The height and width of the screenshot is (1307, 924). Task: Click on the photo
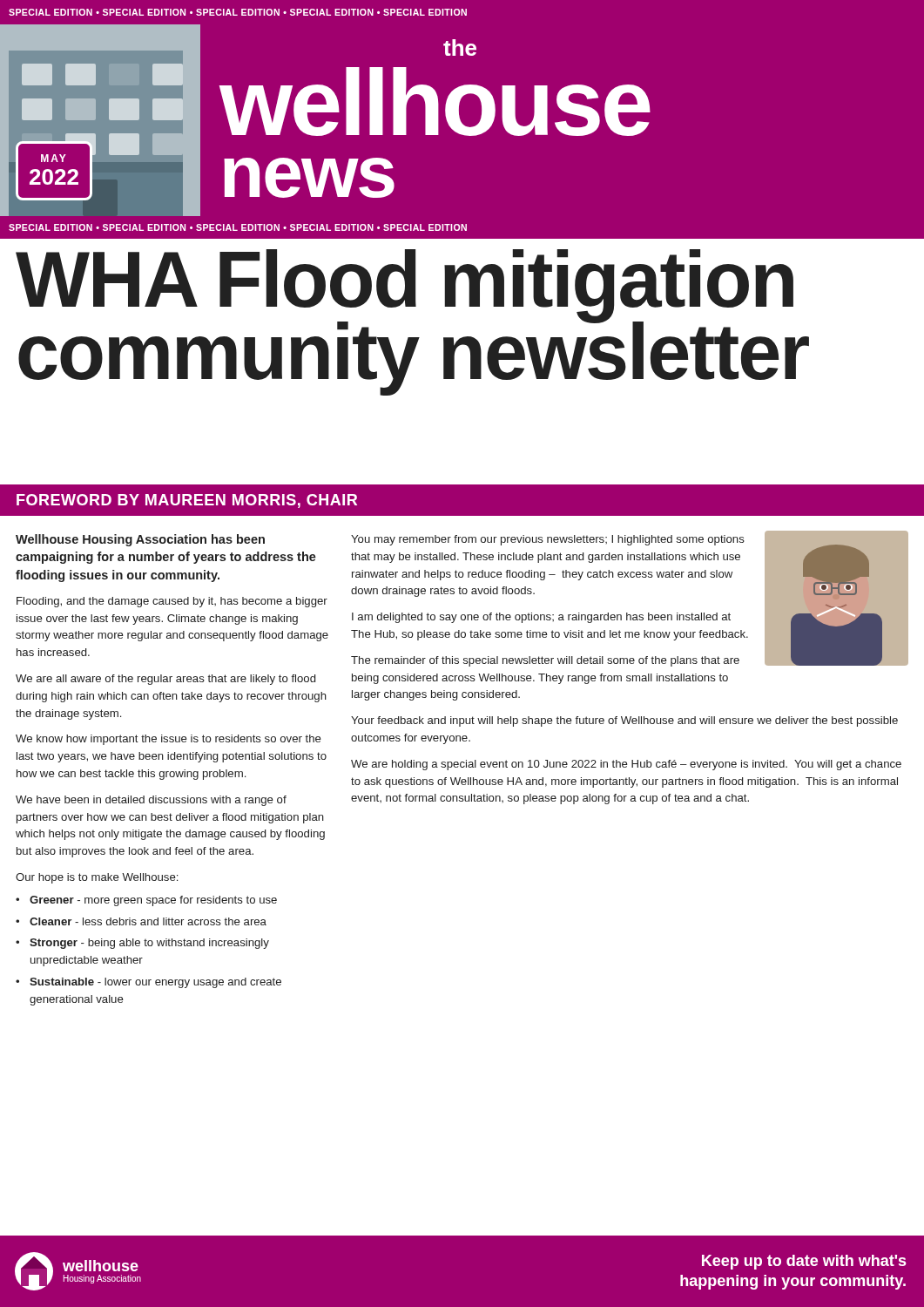point(836,598)
